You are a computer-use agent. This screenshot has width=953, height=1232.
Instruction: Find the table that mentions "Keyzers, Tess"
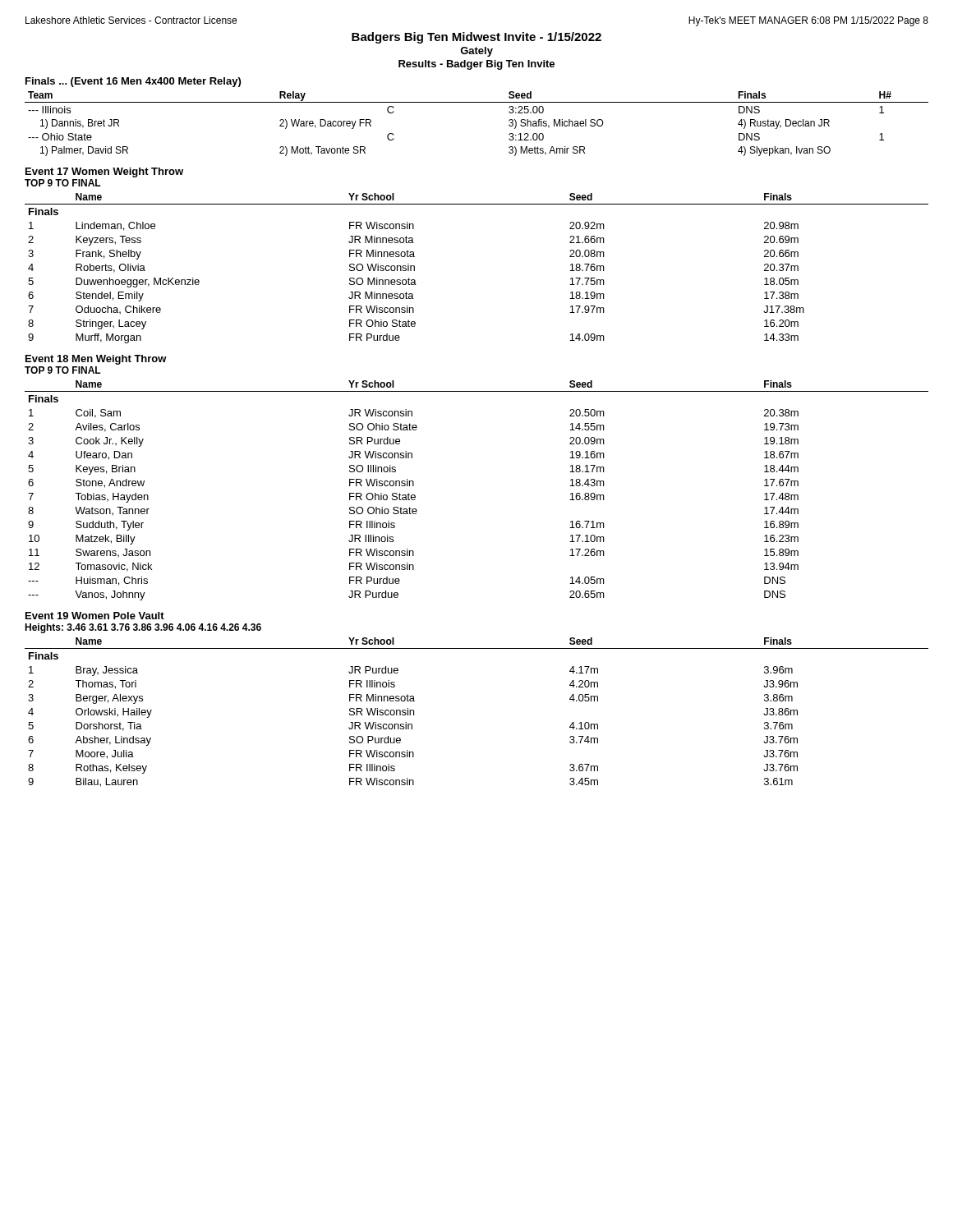[x=476, y=267]
